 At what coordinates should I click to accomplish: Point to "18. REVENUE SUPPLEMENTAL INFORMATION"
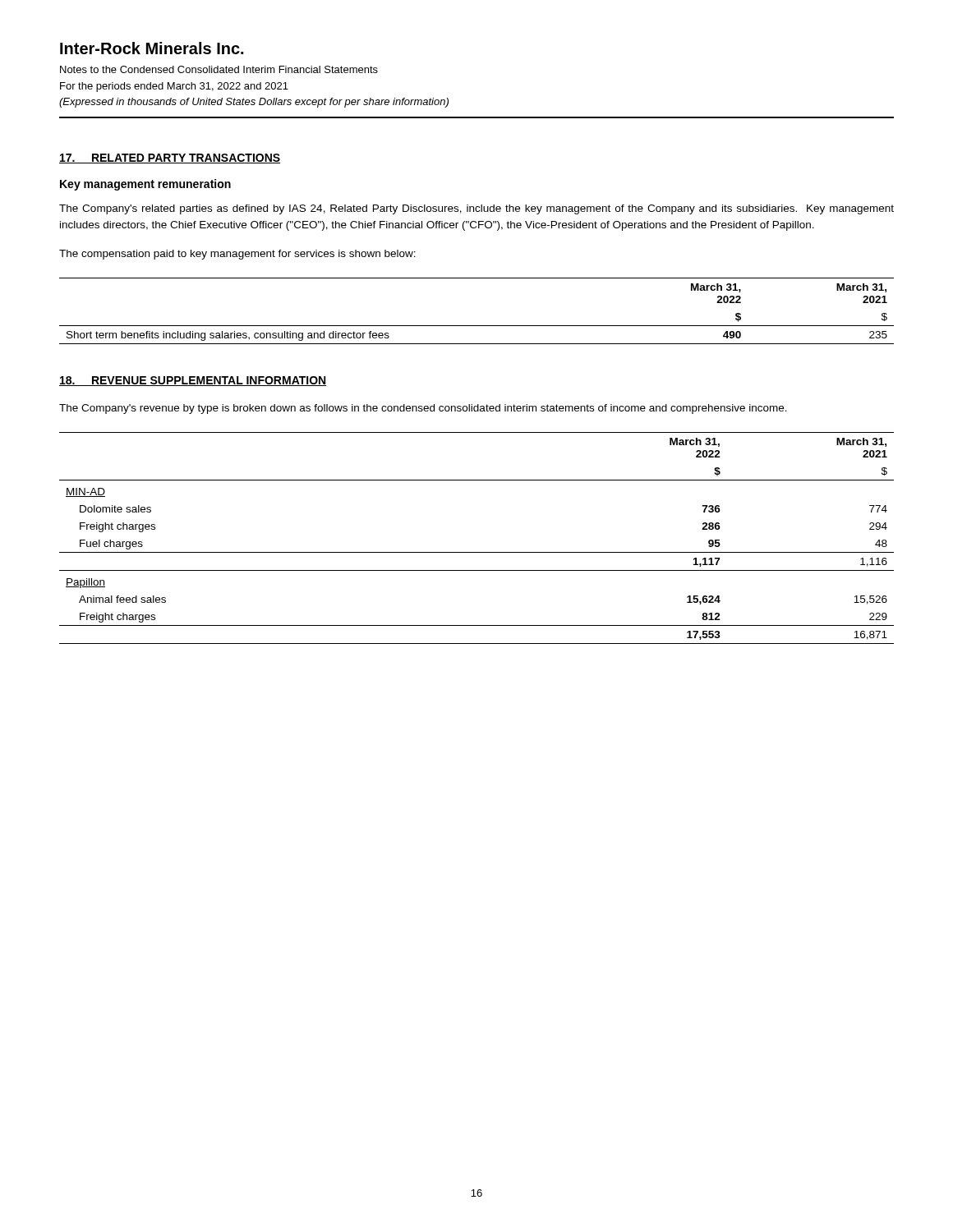[193, 381]
